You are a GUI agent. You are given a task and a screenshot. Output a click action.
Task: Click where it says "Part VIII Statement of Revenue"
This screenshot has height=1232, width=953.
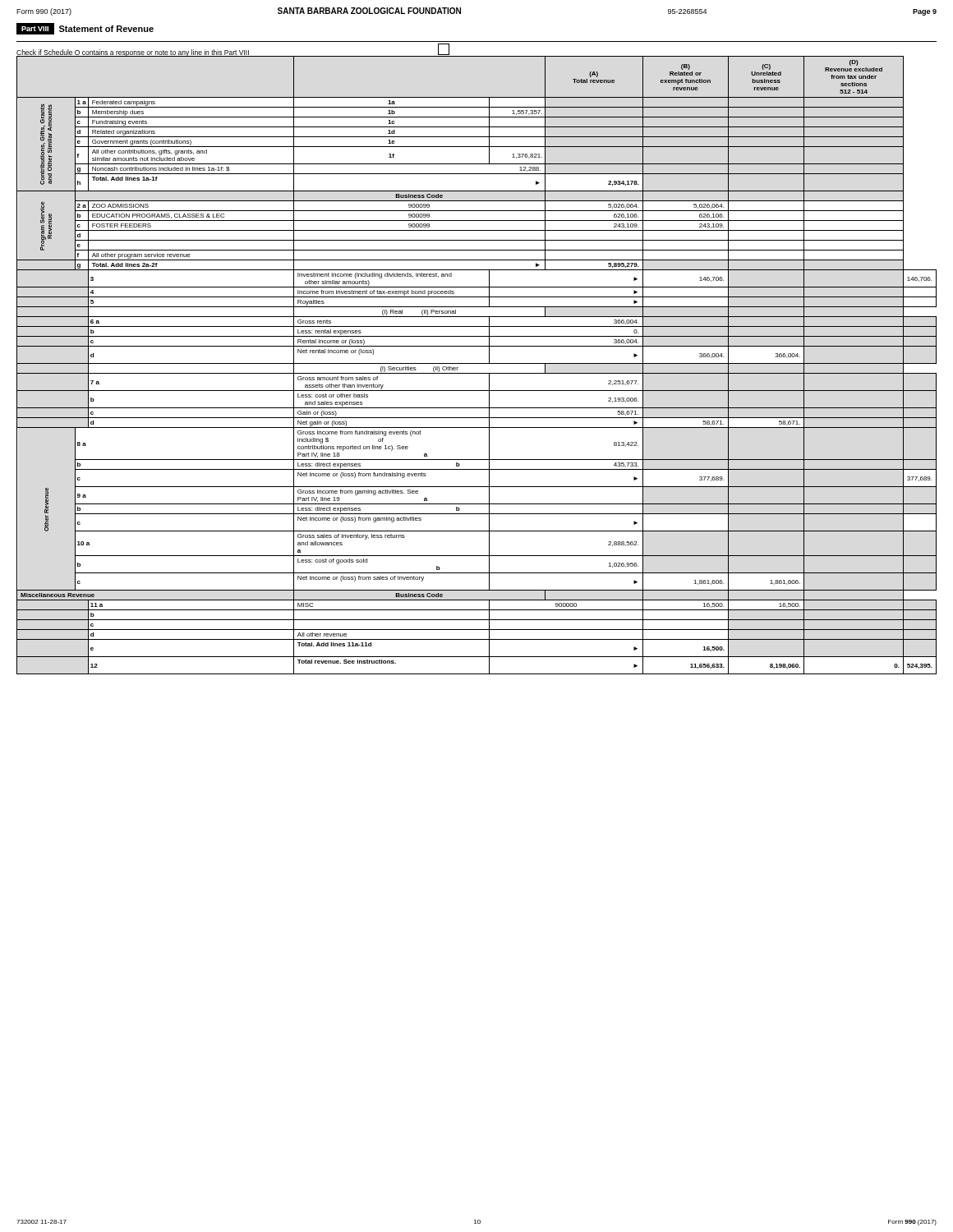click(85, 29)
